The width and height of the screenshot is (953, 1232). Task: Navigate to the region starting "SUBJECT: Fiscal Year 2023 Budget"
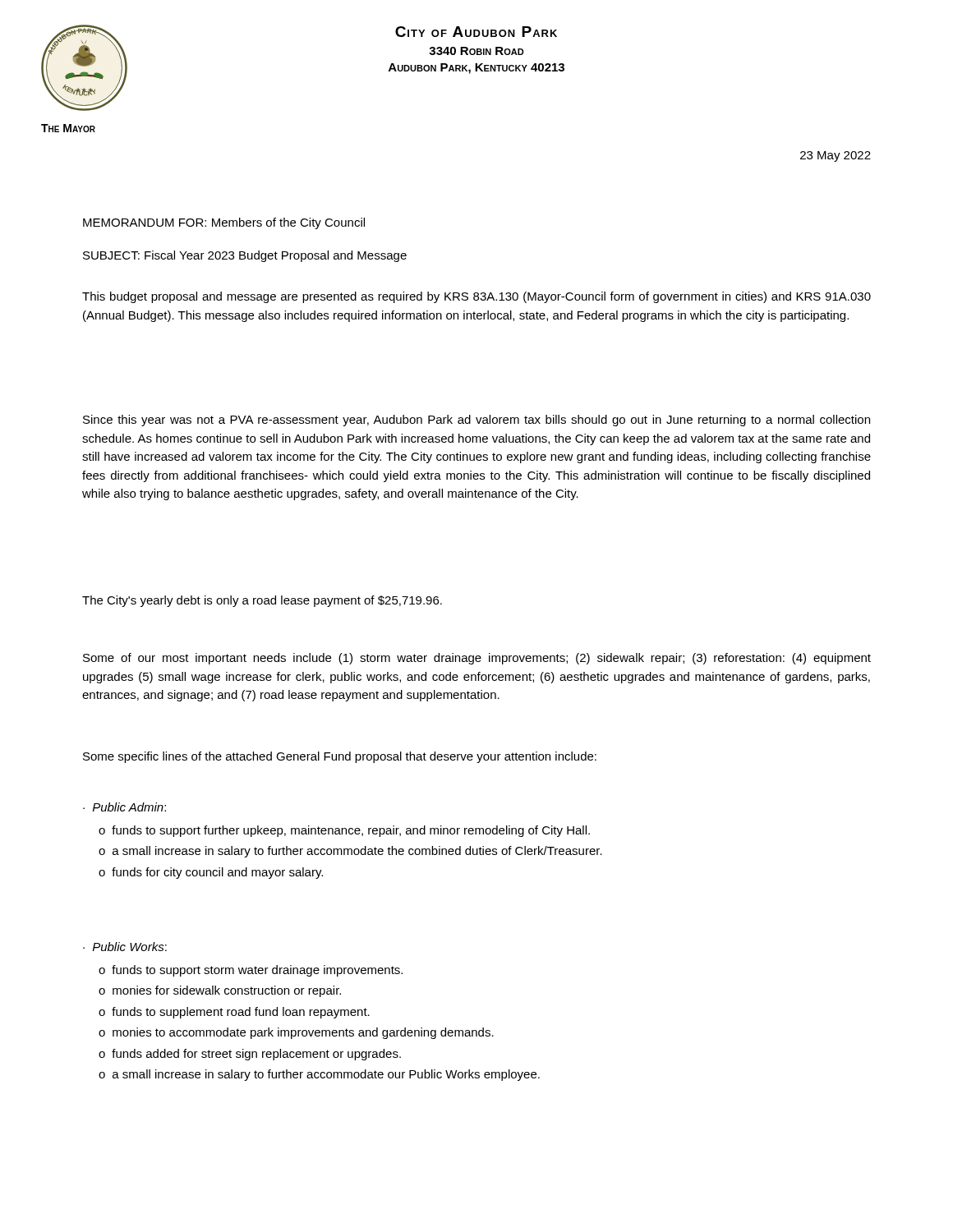pyautogui.click(x=244, y=255)
